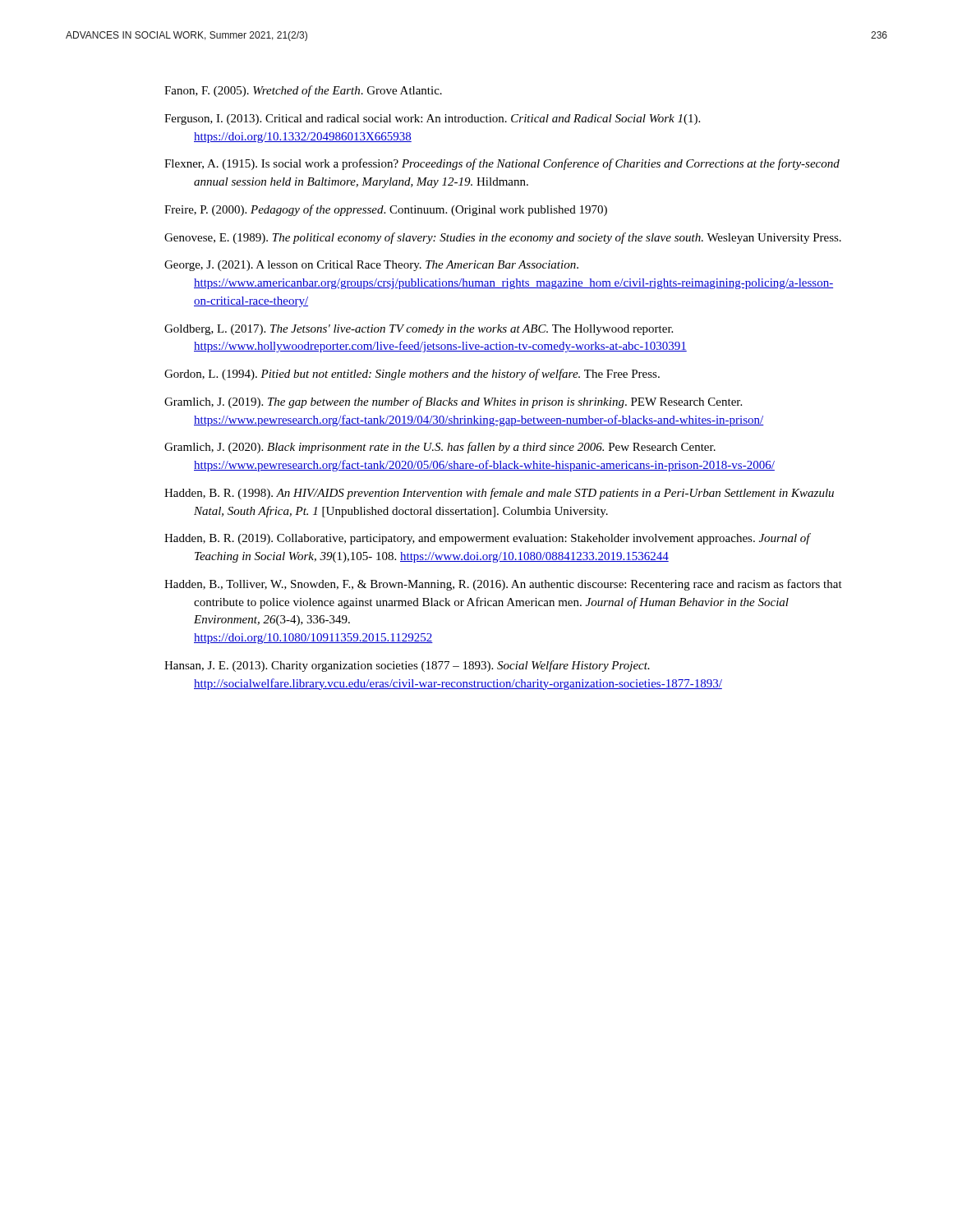This screenshot has height=1232, width=953.
Task: Locate the block starting "Fanon, F. (2005). Wretched of"
Action: [303, 90]
